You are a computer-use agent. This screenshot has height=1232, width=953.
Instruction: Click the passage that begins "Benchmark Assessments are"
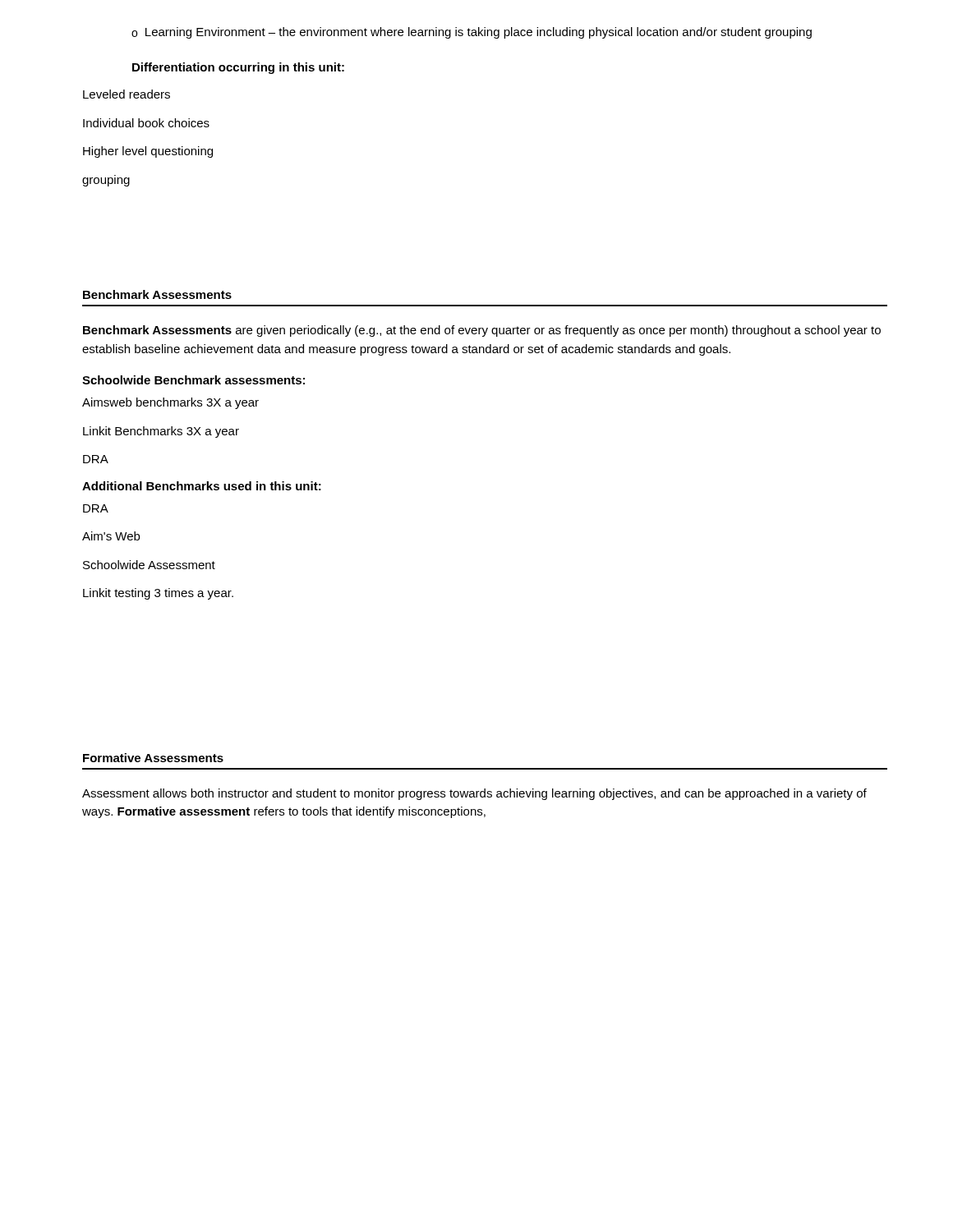pos(482,339)
